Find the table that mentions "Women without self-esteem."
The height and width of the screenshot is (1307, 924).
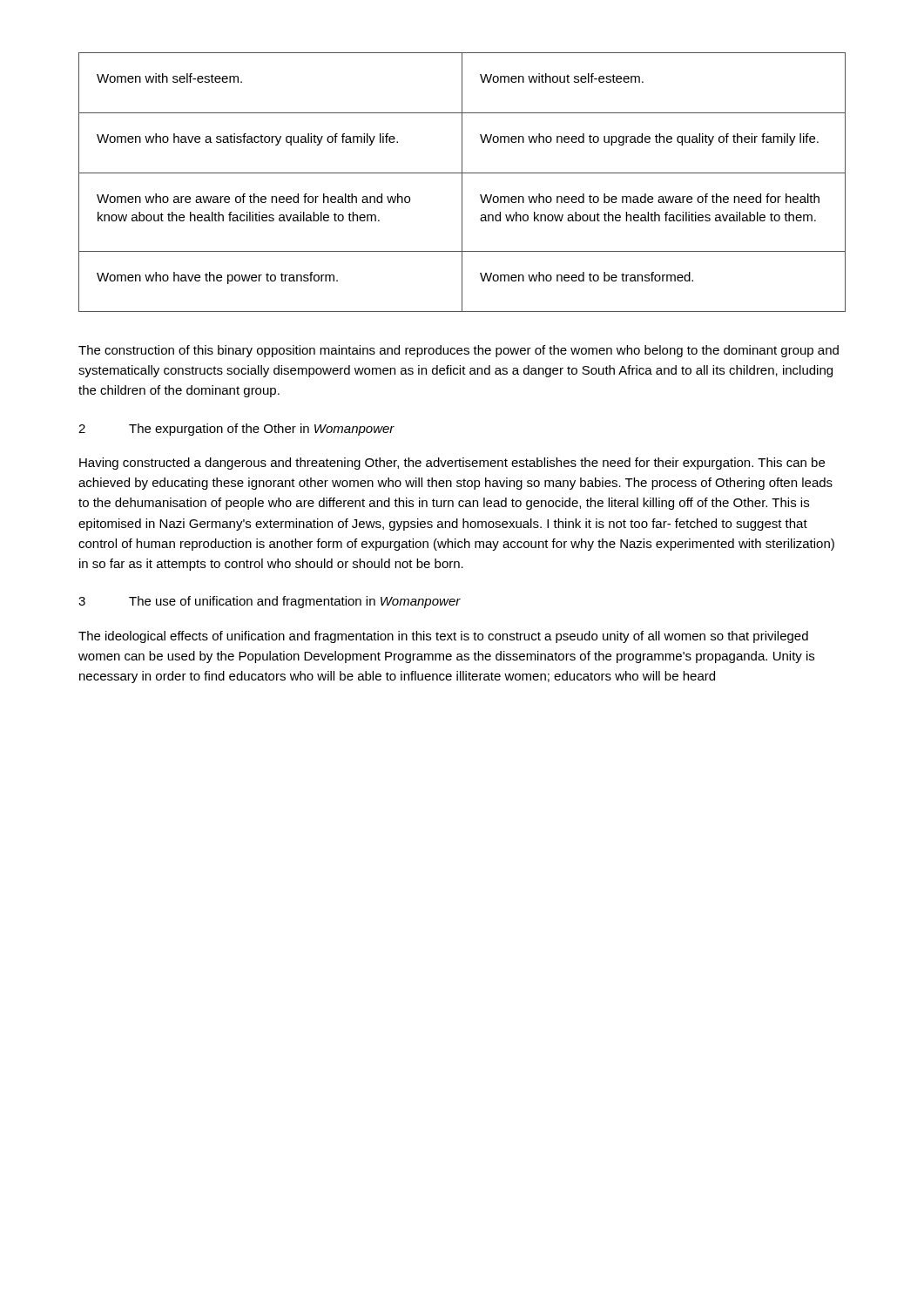point(462,182)
